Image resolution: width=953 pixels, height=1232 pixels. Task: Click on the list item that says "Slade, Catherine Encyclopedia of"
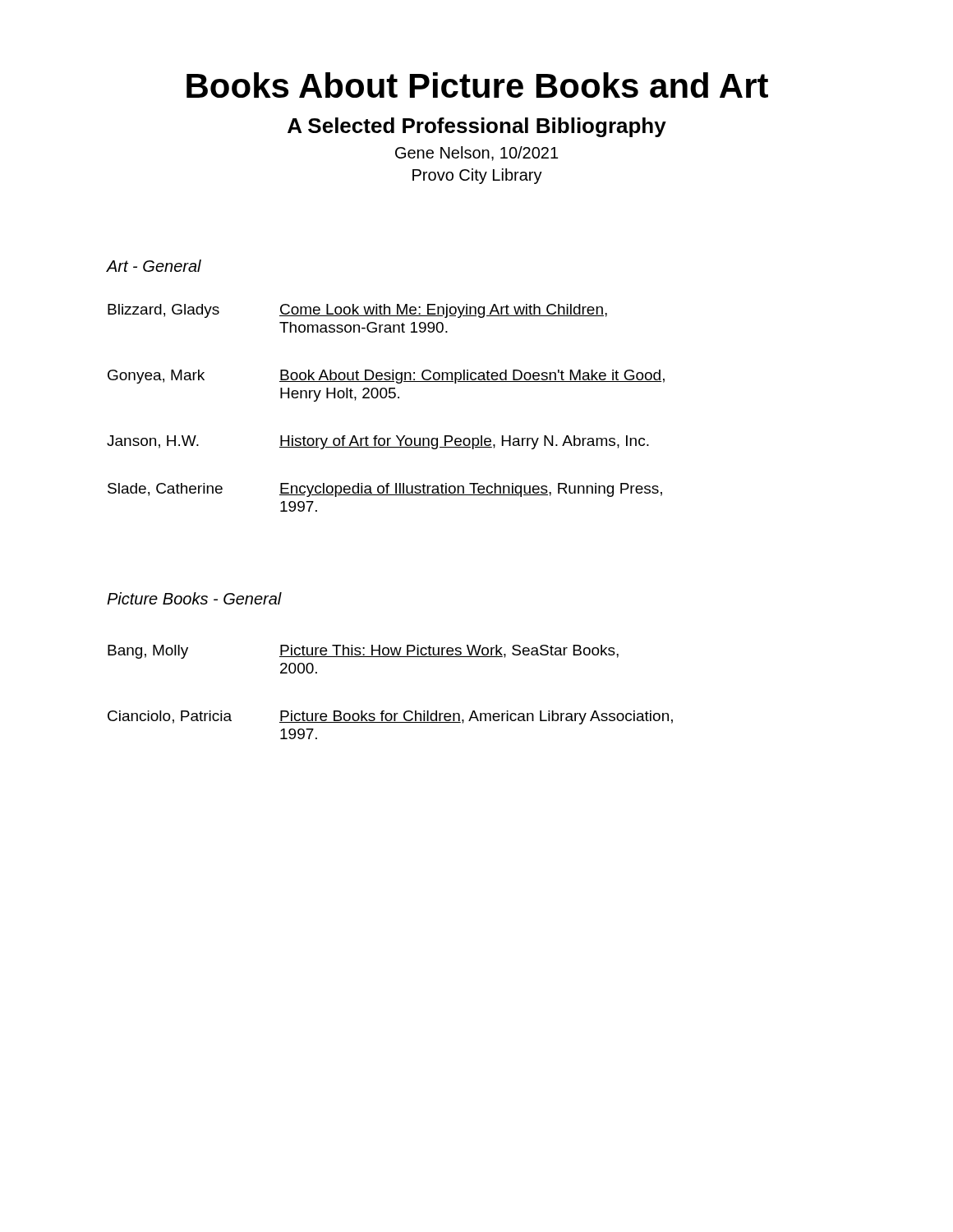pyautogui.click(x=476, y=498)
